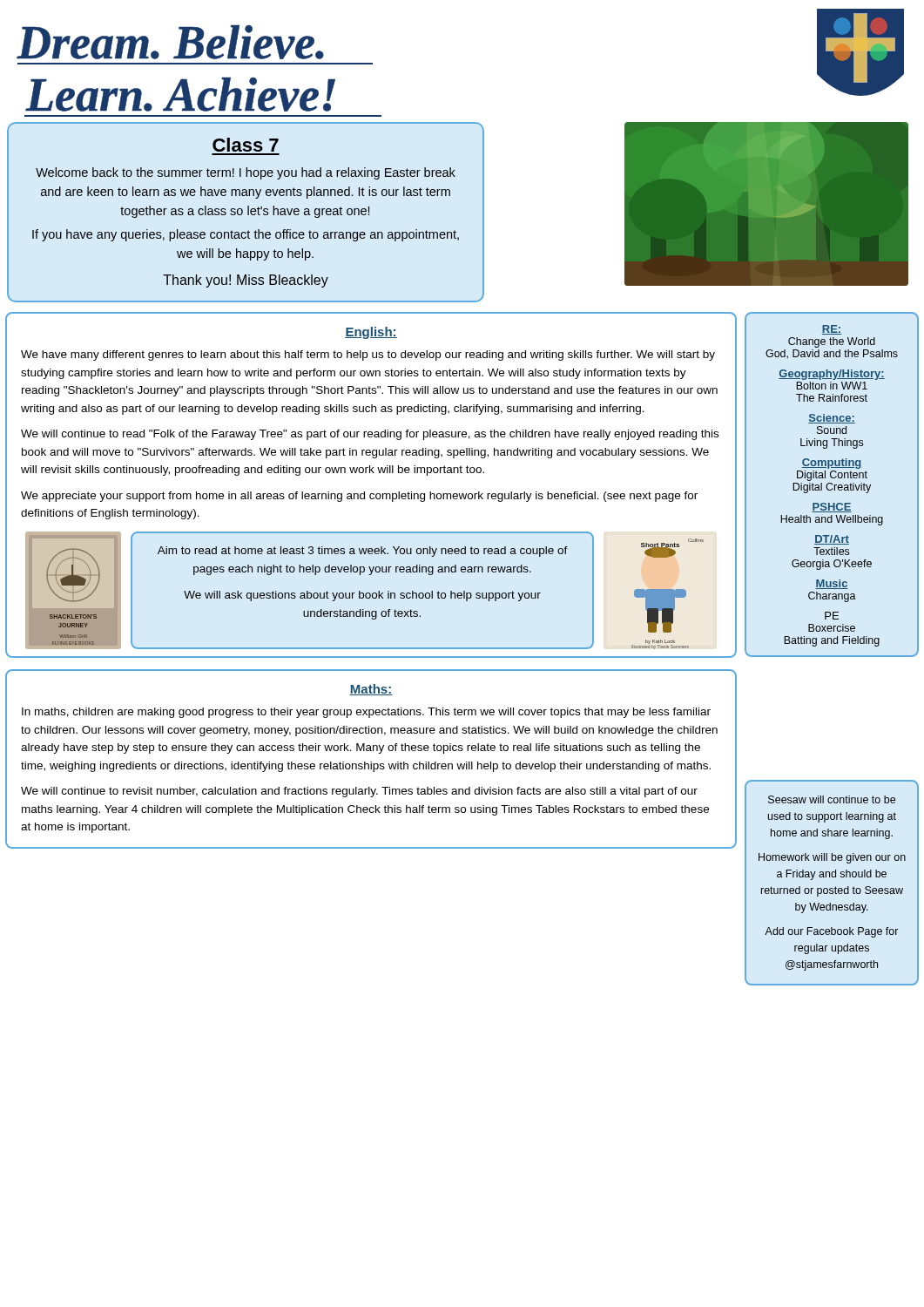Select the text block that says "Class 7 Welcome back to"
This screenshot has height=1307, width=924.
pos(246,211)
